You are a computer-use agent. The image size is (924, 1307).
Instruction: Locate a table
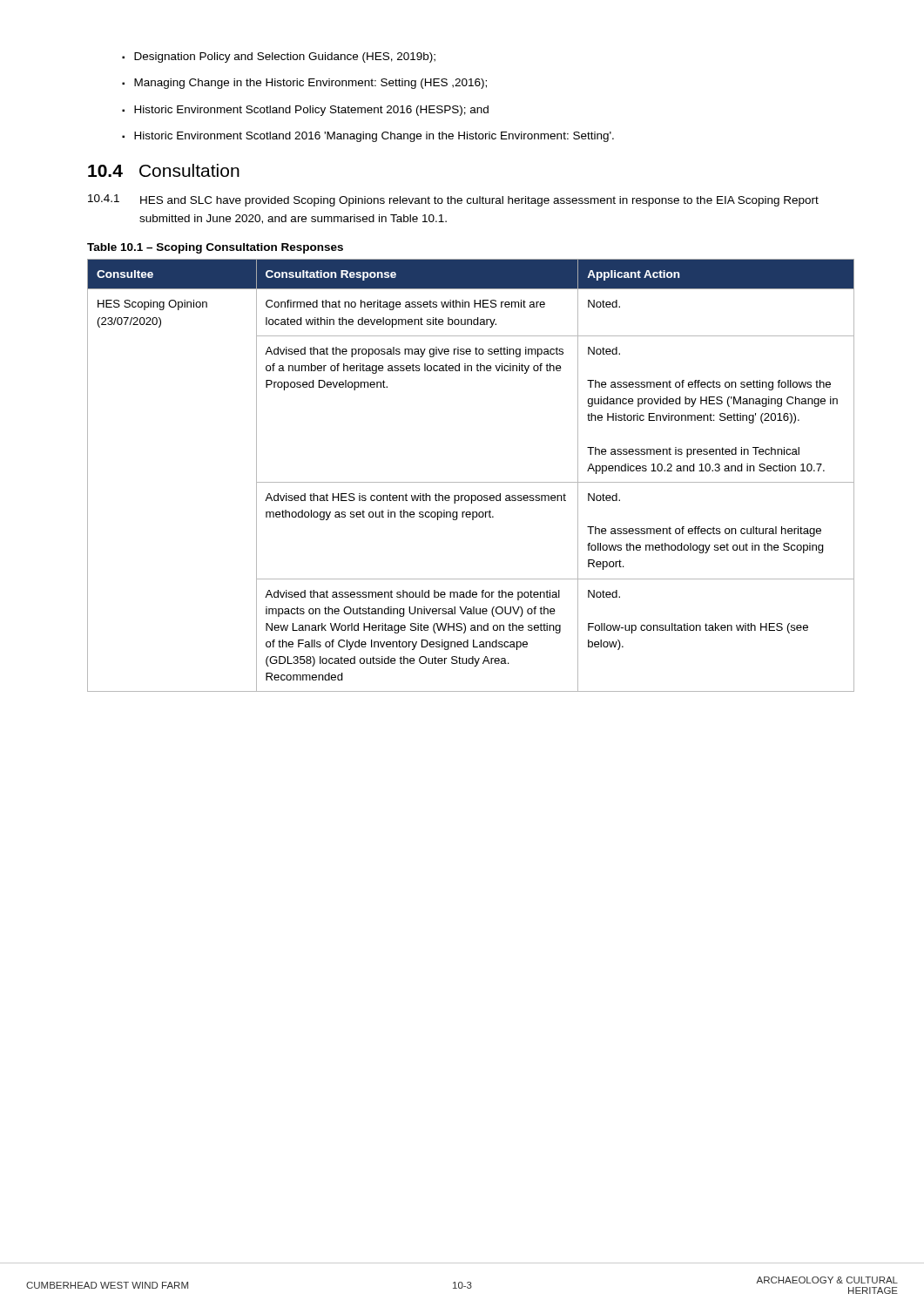[471, 475]
